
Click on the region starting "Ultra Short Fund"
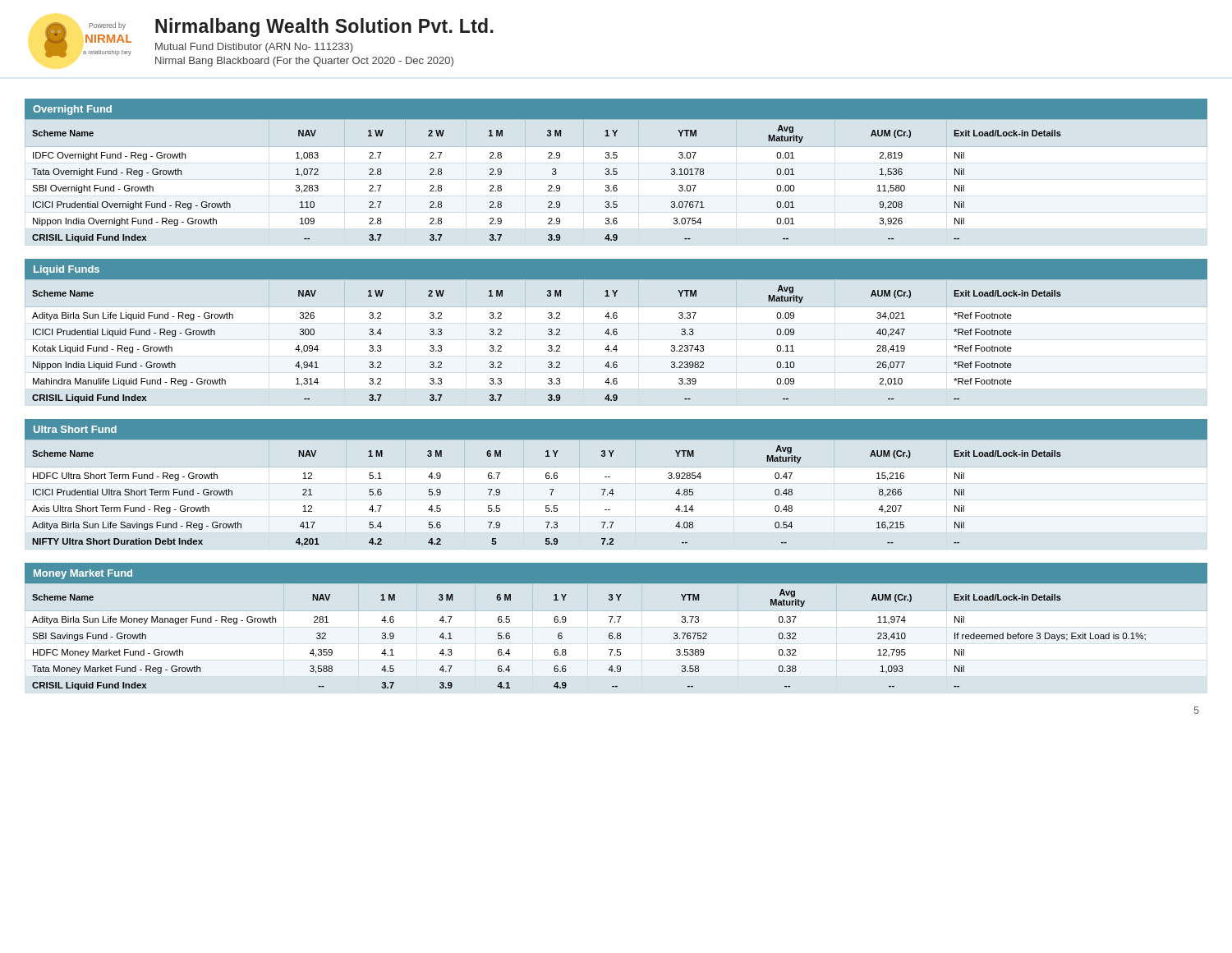[x=75, y=429]
